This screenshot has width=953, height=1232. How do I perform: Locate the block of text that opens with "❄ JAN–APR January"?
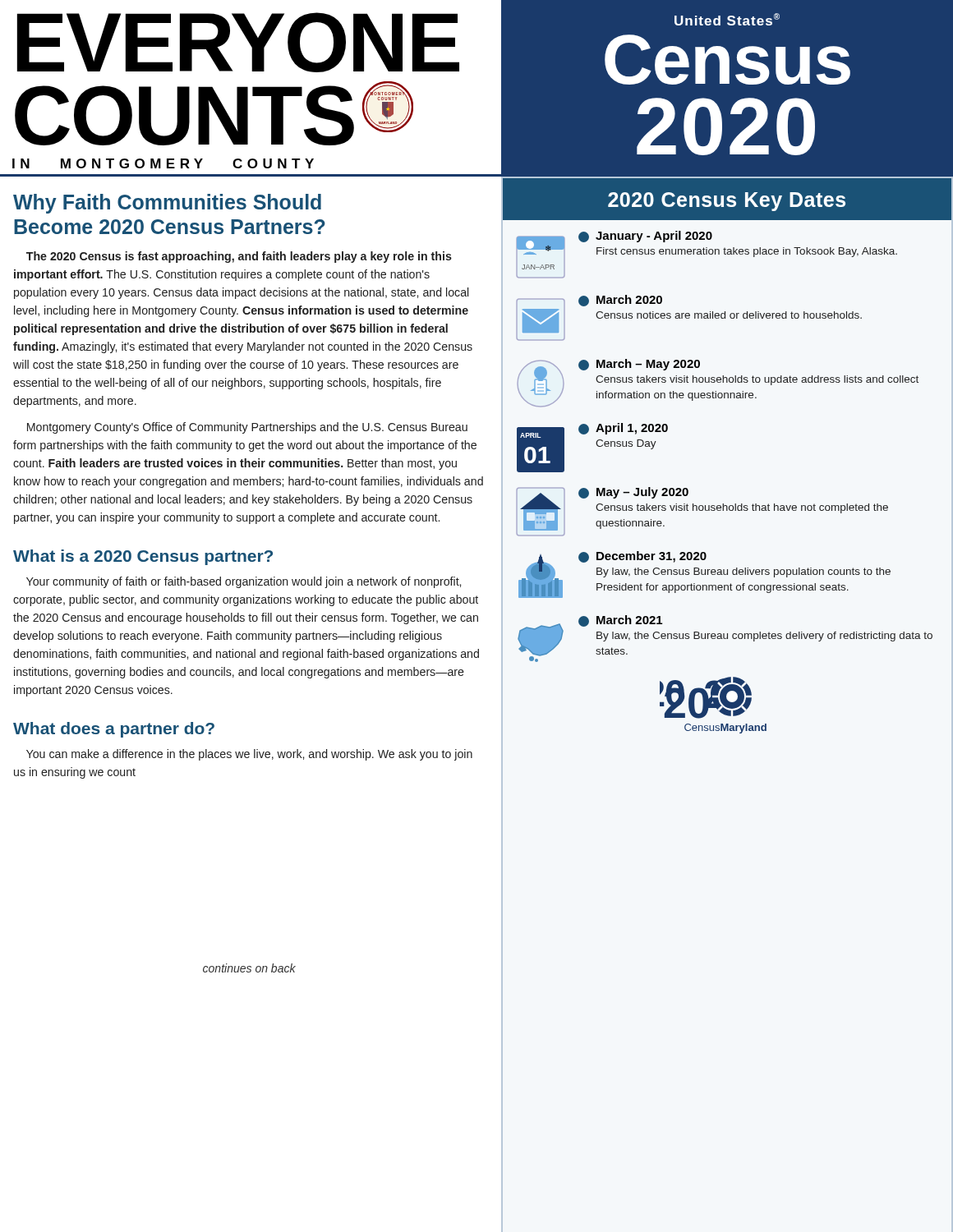725,255
